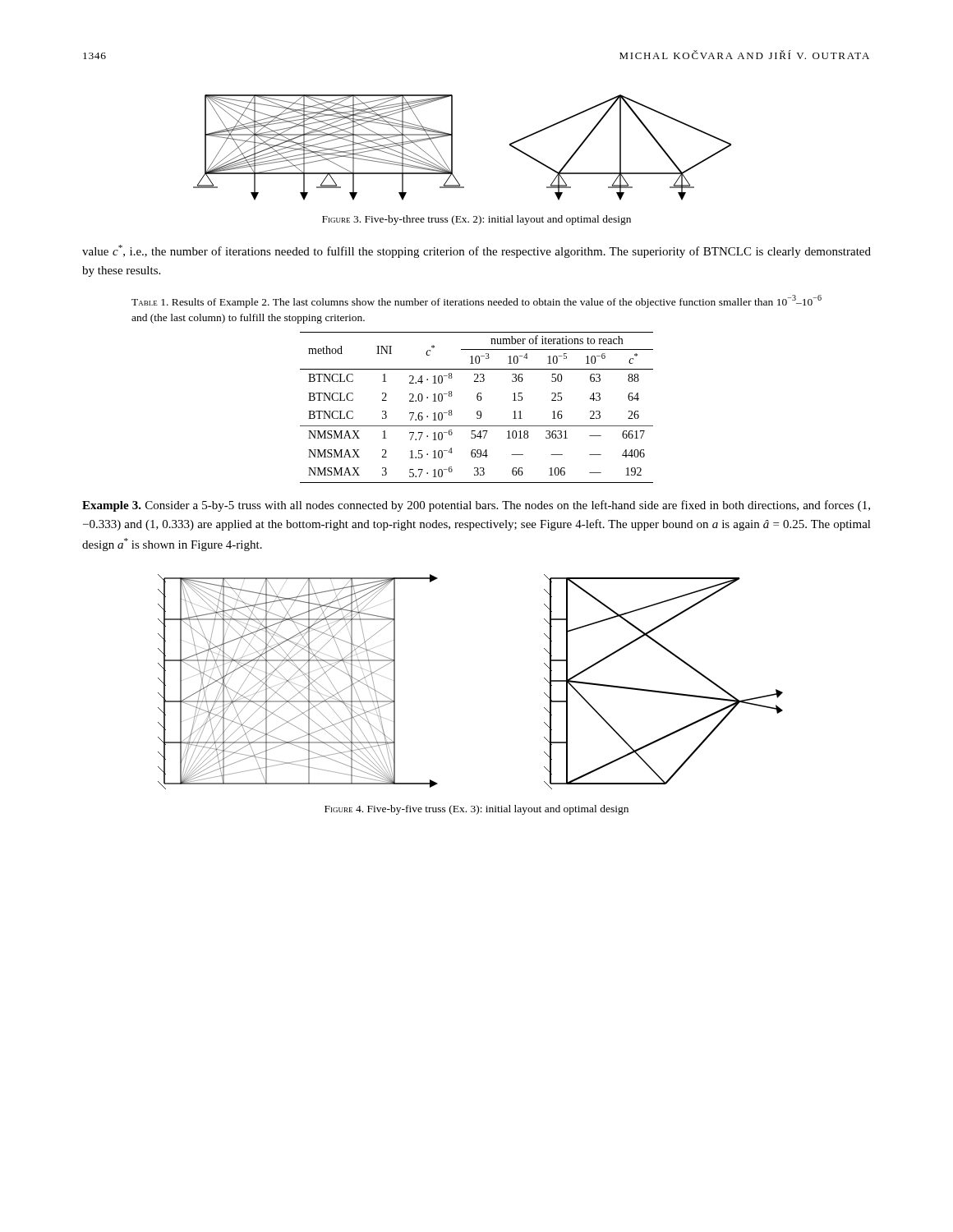Click on the element starting "Figure 4. Five-by-five truss (Ex. 3): initial layout"
This screenshot has width=953, height=1232.
tap(476, 809)
